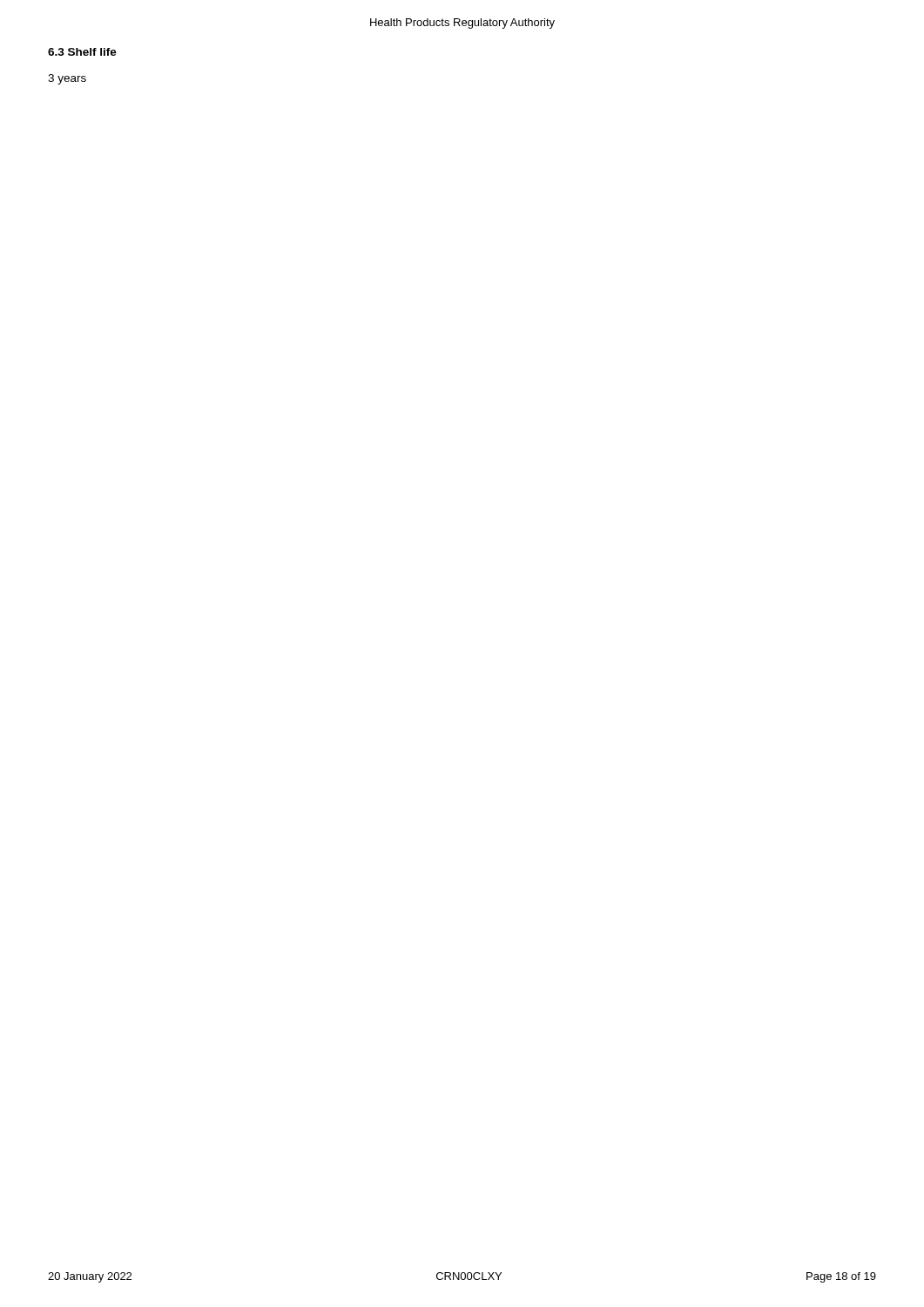
Task: Select the text that reads "3 years"
Action: coord(67,78)
